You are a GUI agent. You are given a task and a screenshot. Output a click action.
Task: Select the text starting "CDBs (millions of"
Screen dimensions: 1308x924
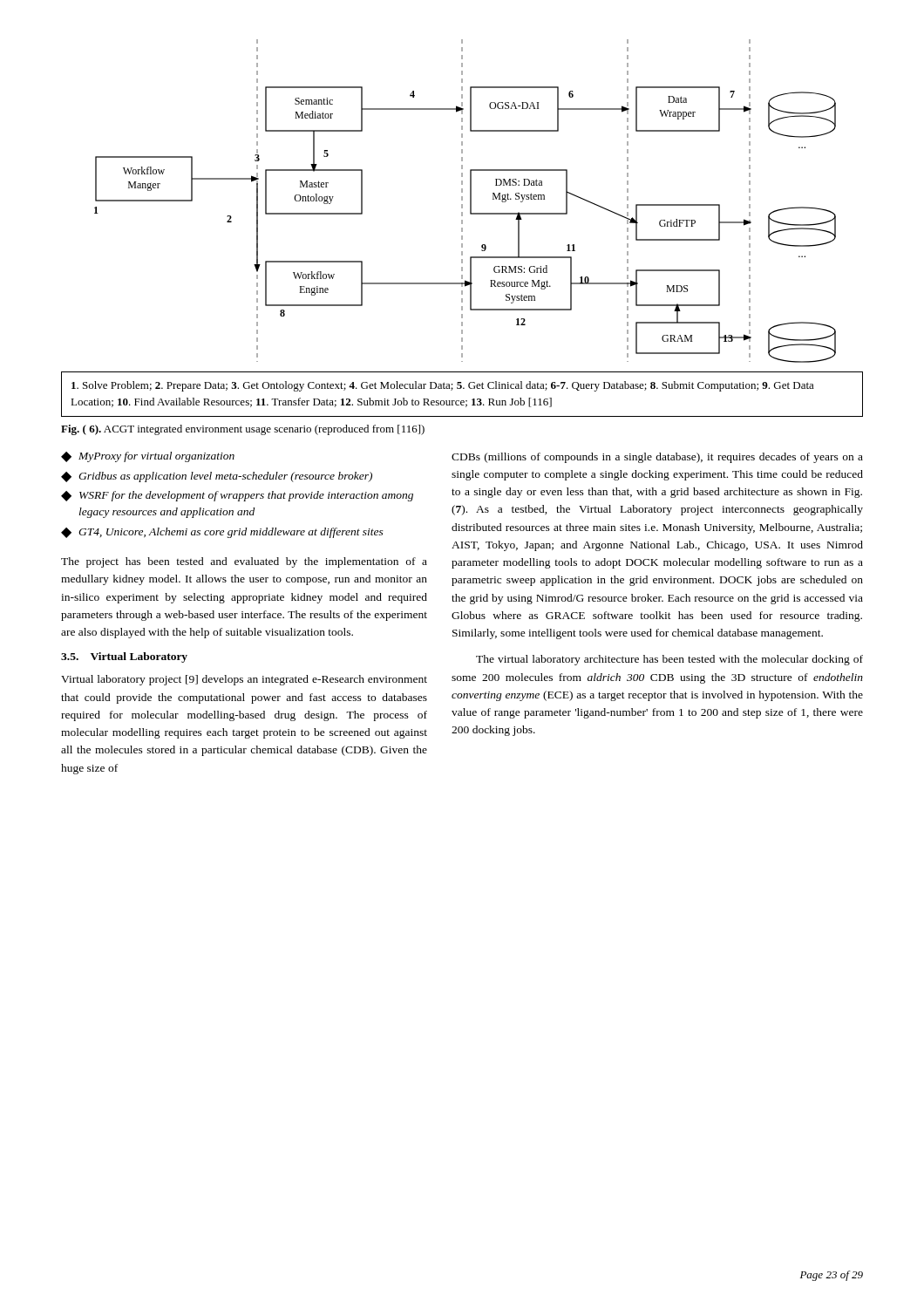pos(657,545)
